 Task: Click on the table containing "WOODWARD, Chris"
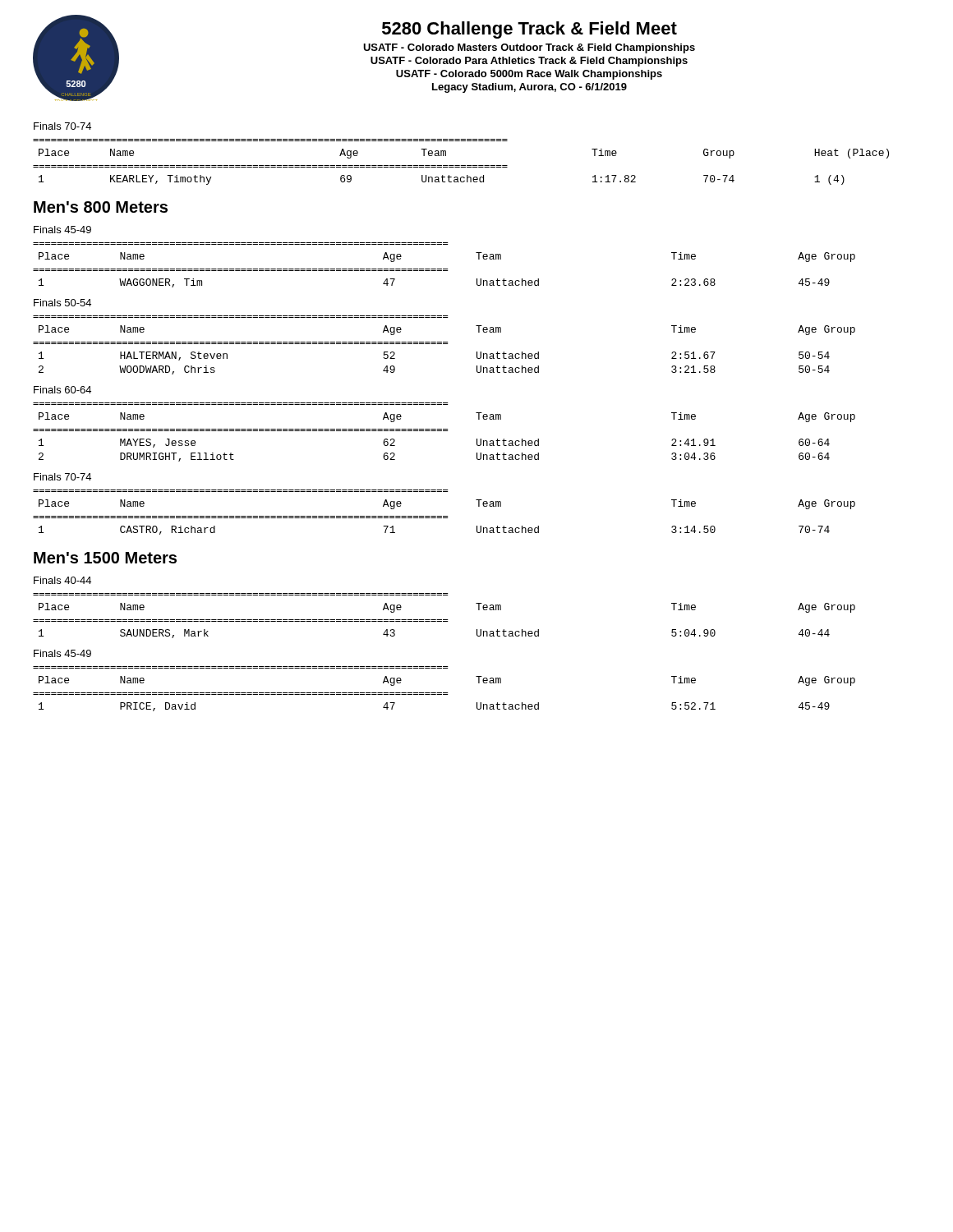pos(476,344)
